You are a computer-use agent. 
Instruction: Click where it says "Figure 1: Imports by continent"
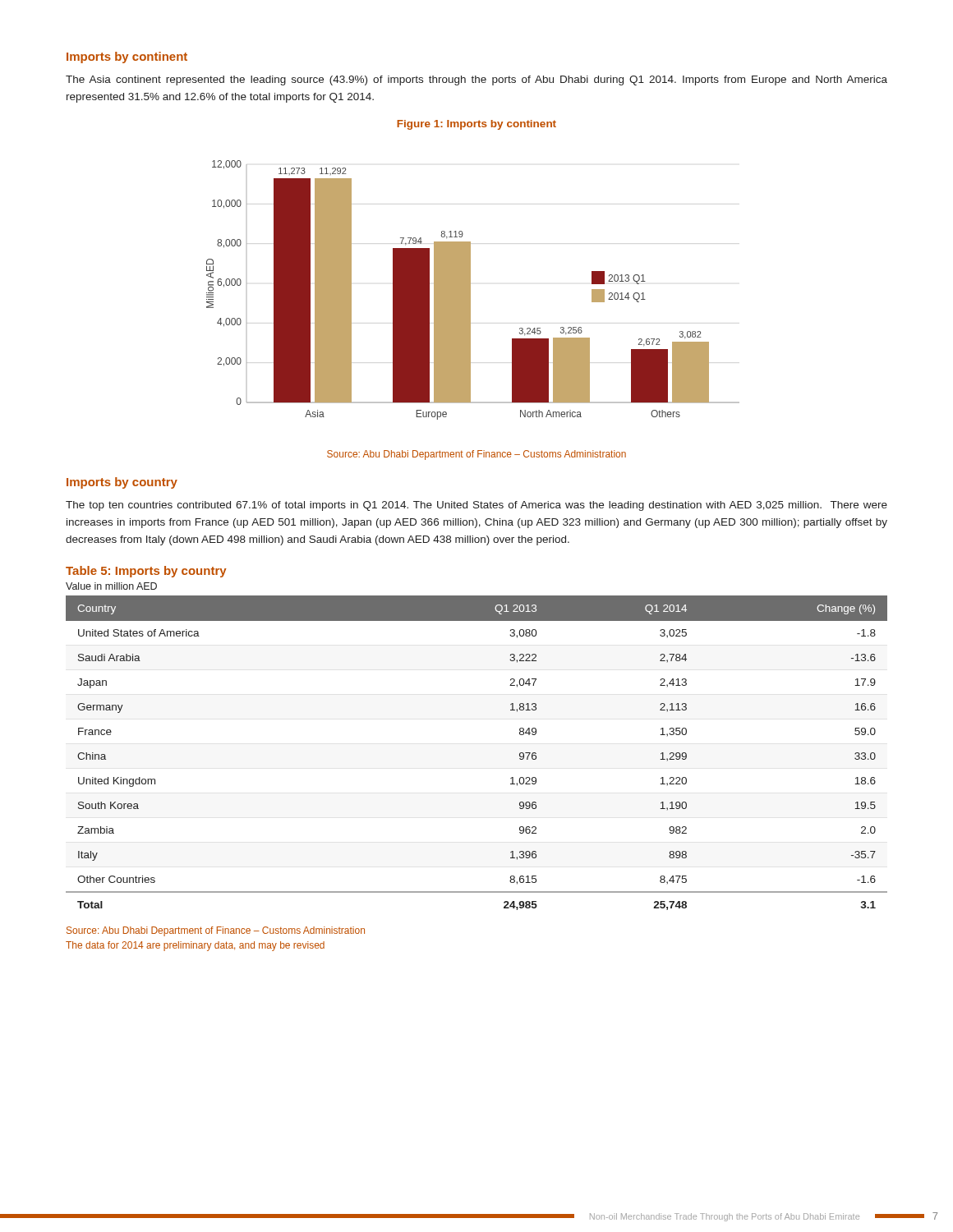[476, 123]
